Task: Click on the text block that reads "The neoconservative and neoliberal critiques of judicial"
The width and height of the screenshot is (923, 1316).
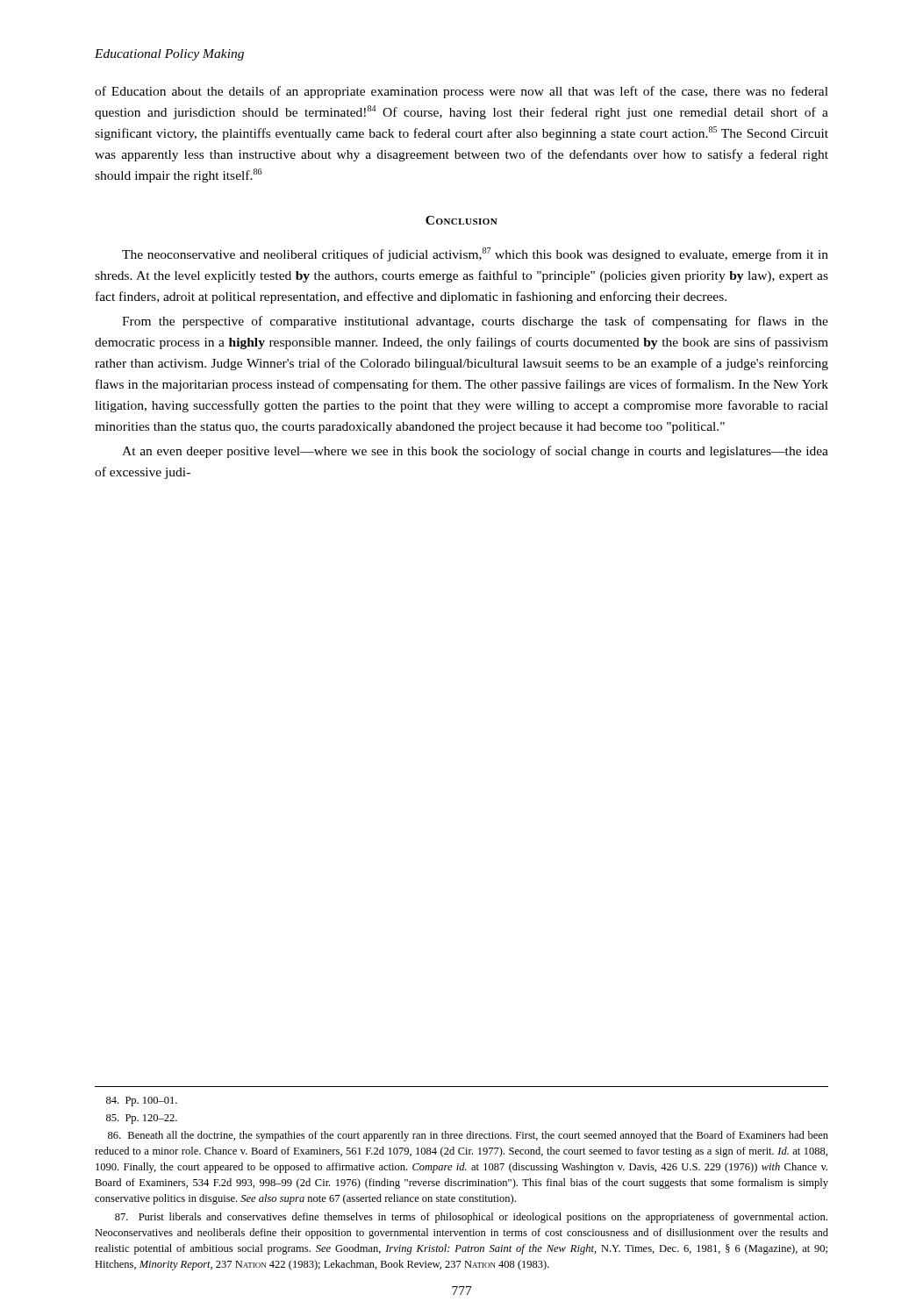Action: (462, 276)
